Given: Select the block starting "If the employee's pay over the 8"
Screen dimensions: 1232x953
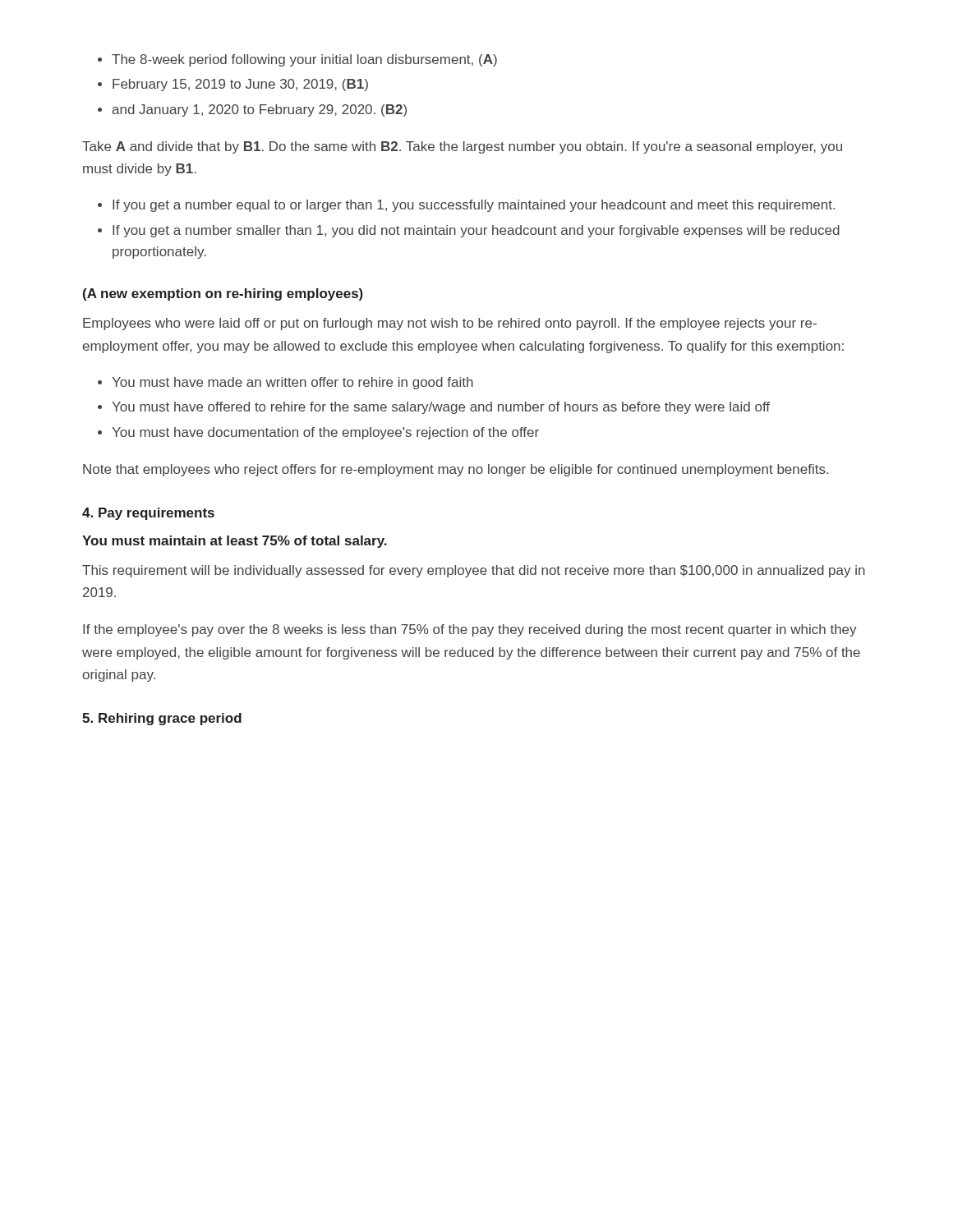Looking at the screenshot, I should 471,652.
